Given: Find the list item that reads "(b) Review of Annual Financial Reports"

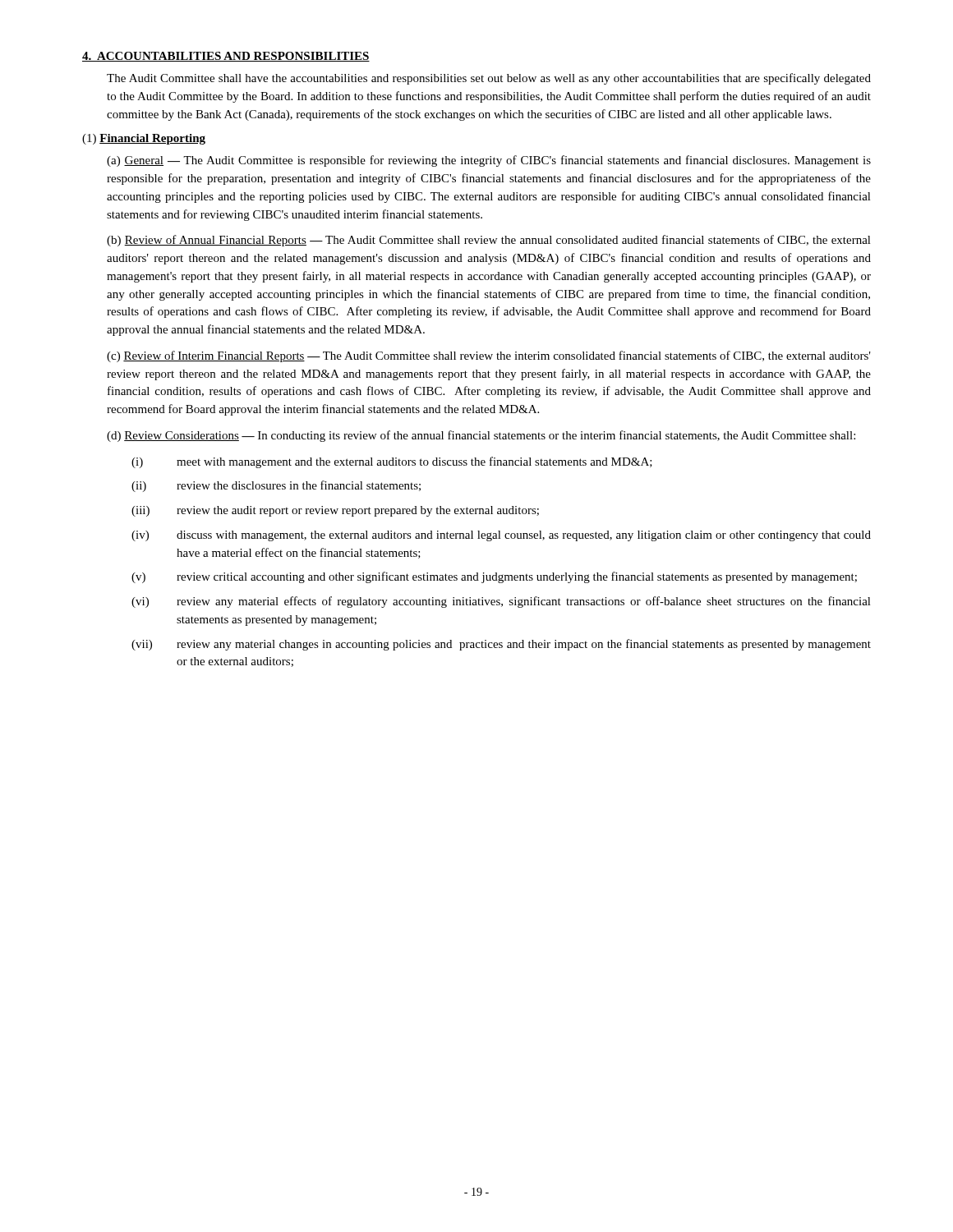Looking at the screenshot, I should tap(489, 285).
